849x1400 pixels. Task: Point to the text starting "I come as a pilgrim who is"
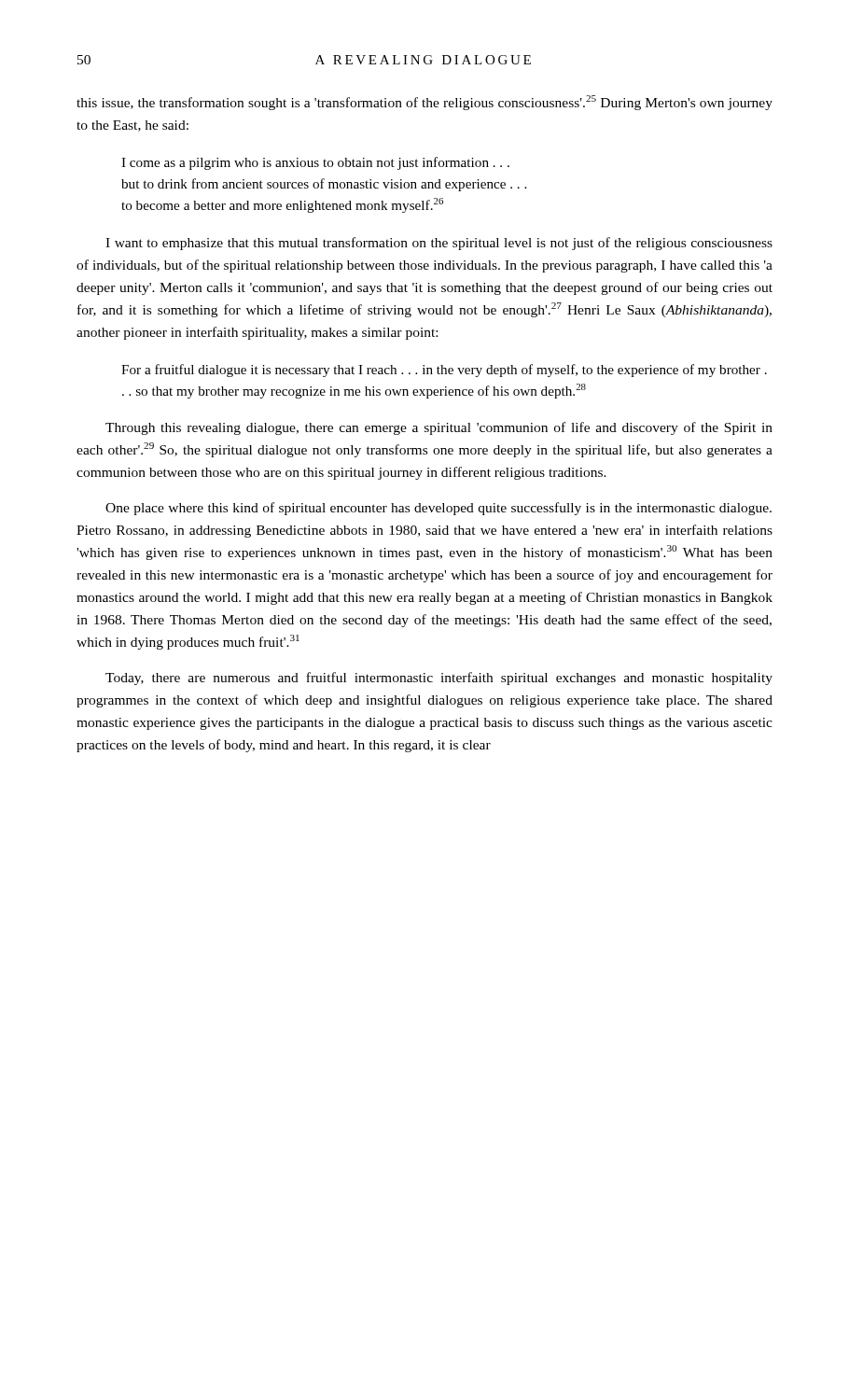point(324,184)
